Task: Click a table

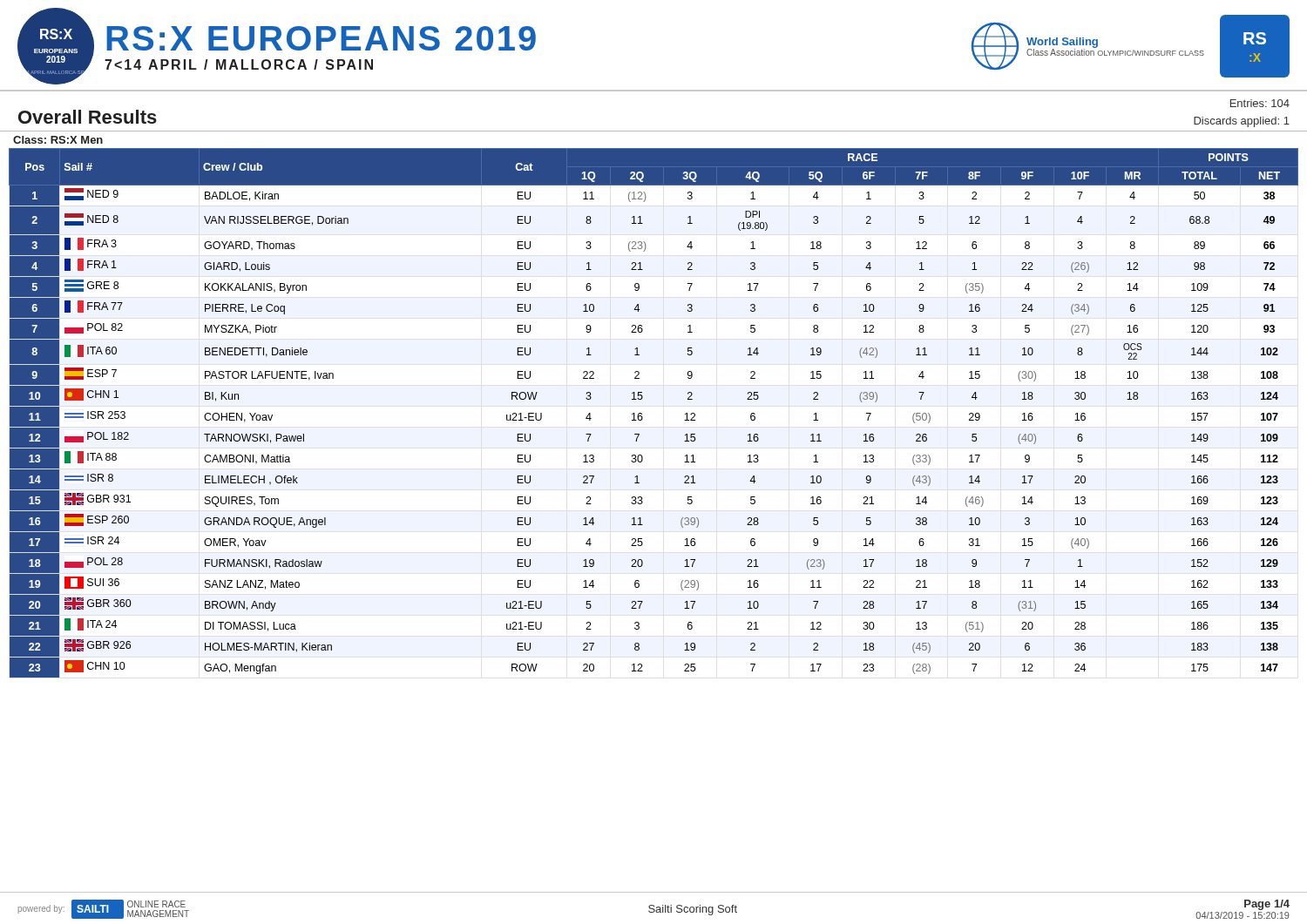Action: [654, 413]
